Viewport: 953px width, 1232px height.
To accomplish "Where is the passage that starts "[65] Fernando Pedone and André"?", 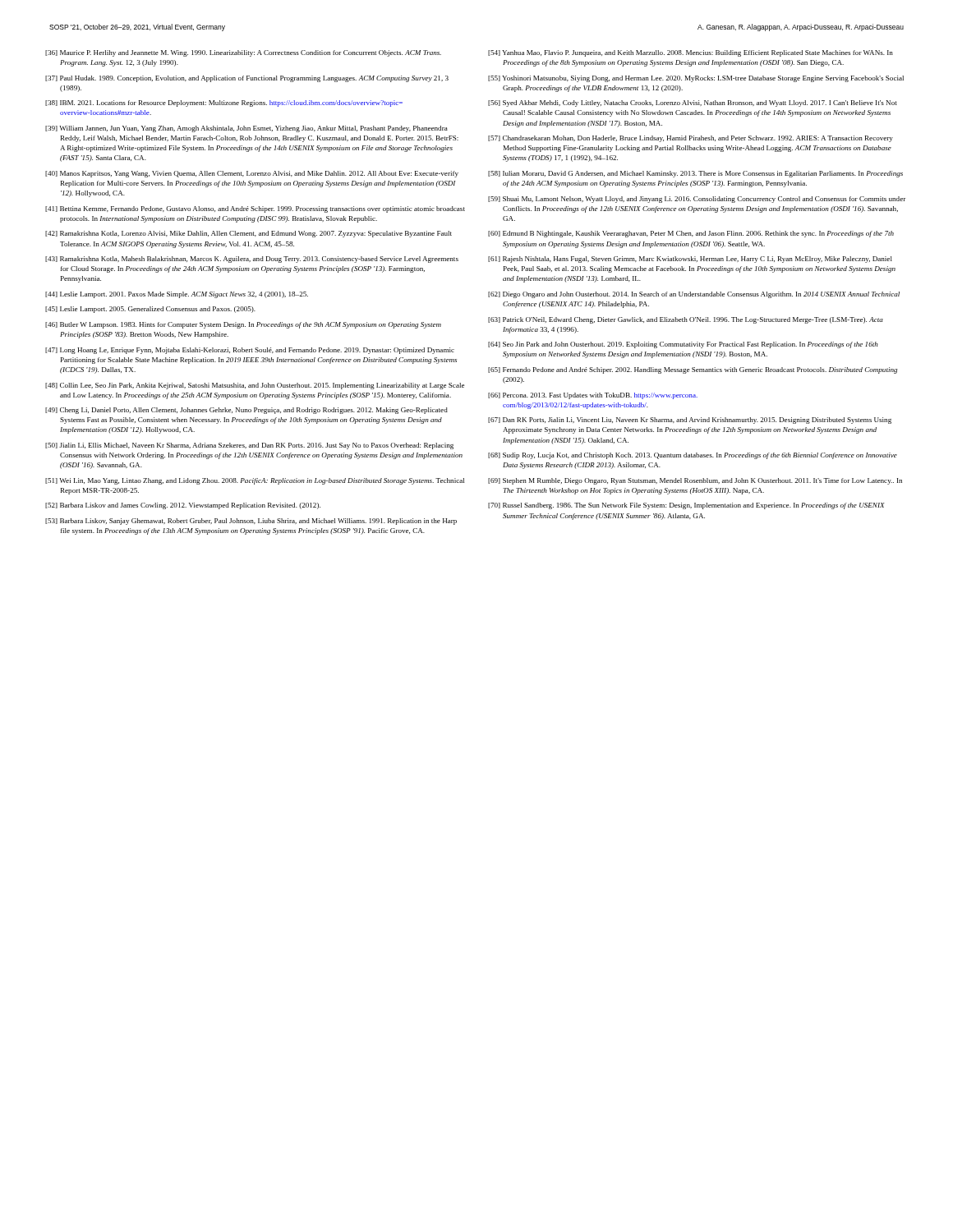I will click(x=693, y=375).
